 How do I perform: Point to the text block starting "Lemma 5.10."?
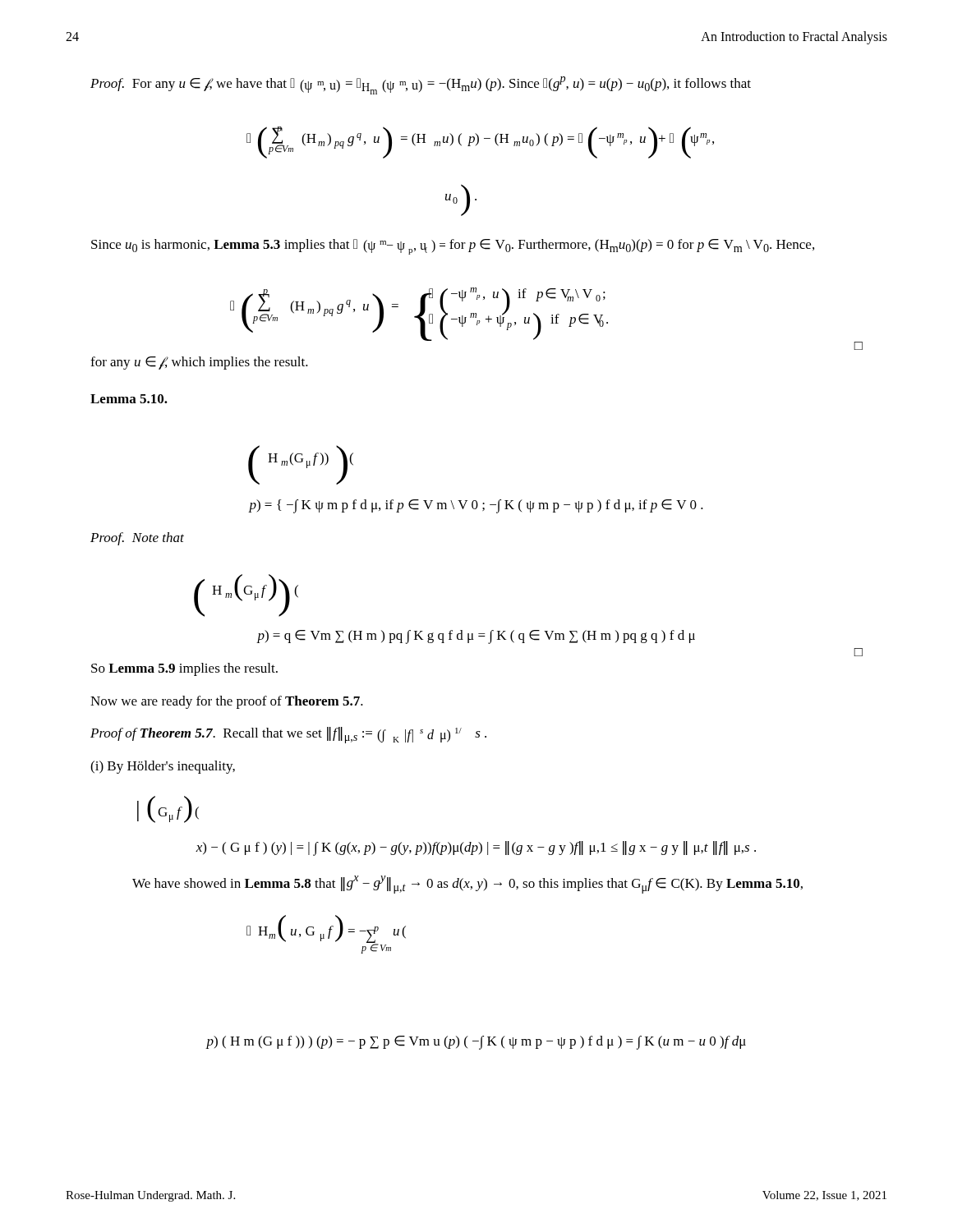coord(129,399)
